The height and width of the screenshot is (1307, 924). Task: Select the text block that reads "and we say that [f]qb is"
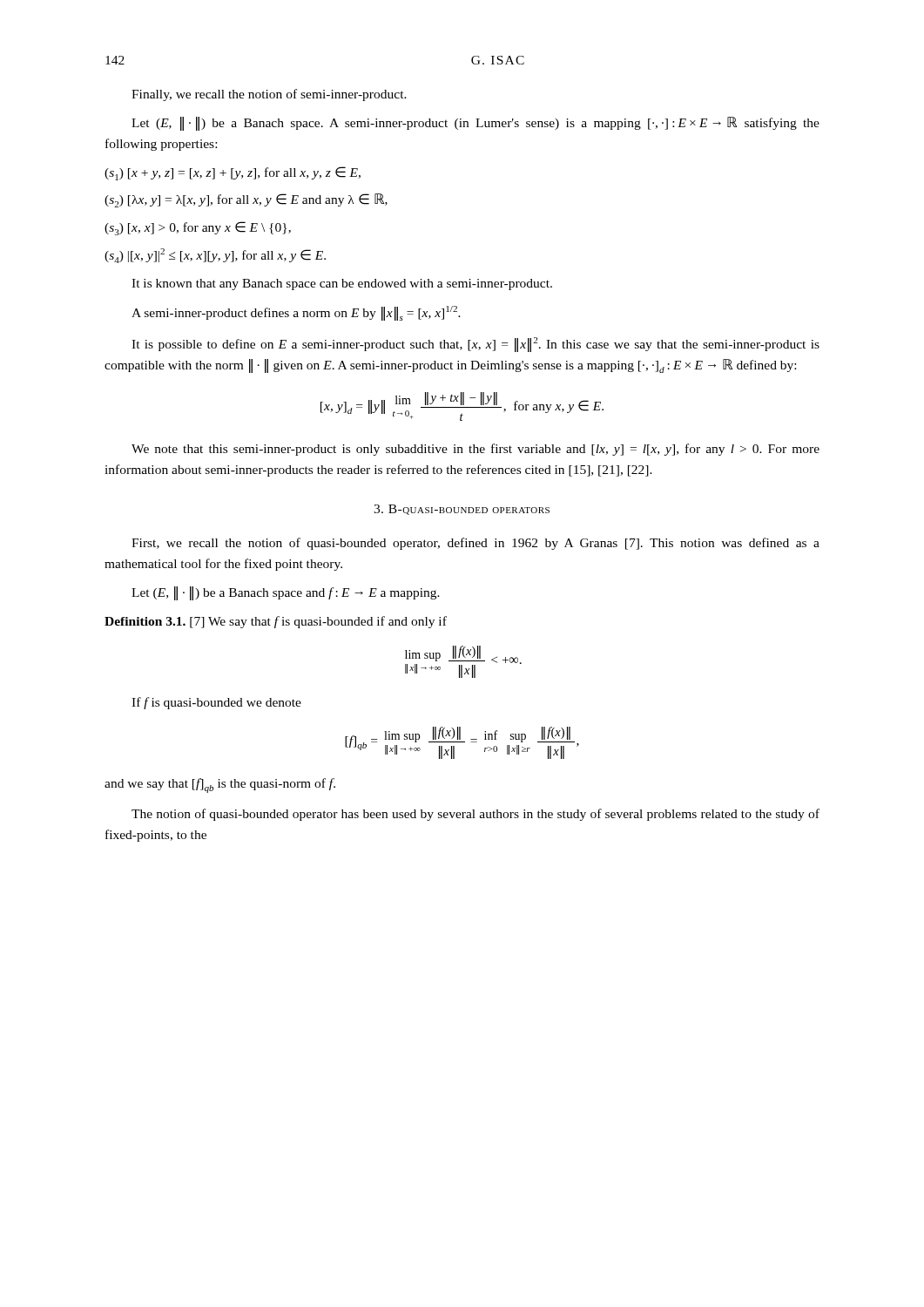(220, 786)
